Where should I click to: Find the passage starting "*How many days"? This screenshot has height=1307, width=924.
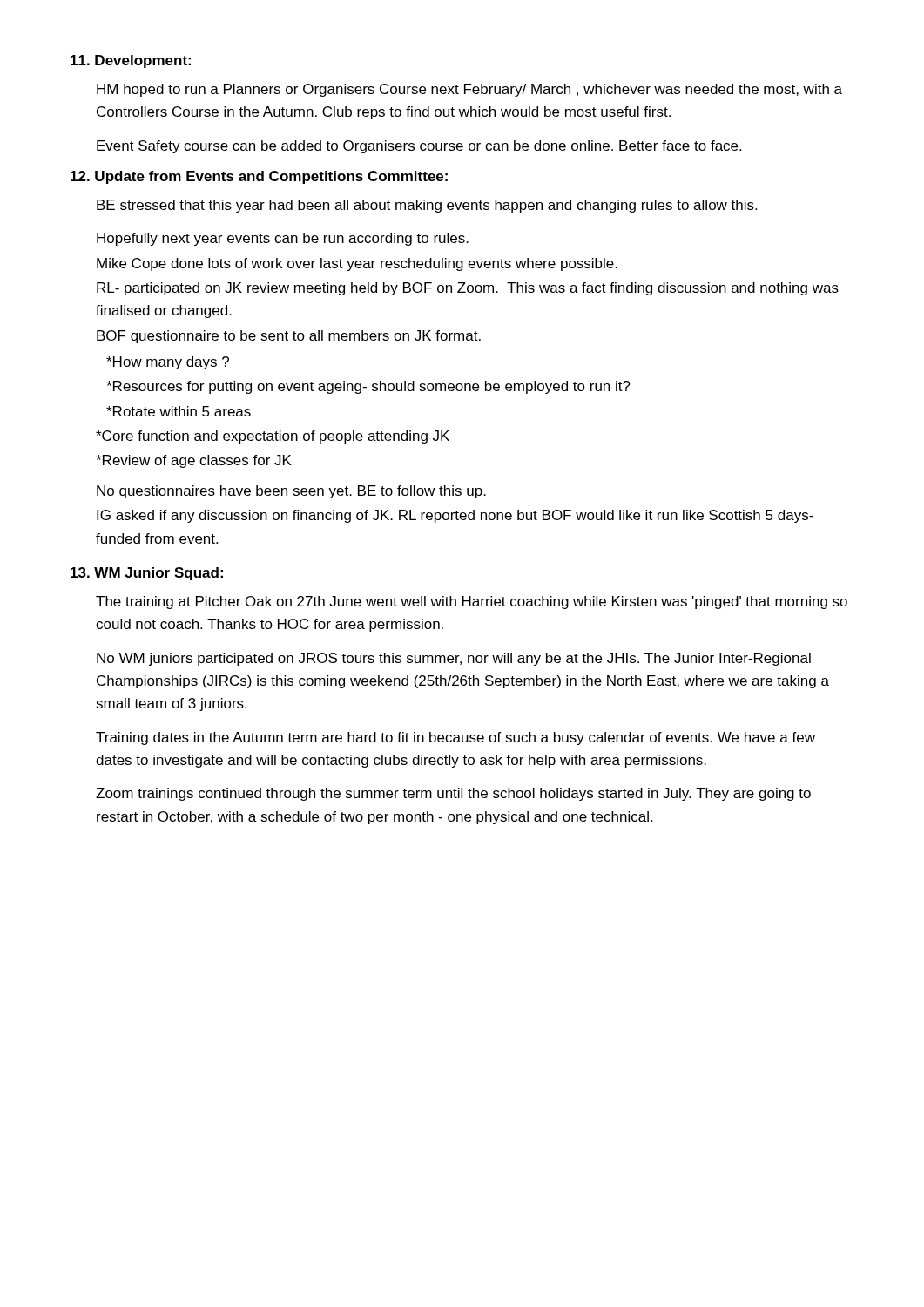(x=168, y=362)
